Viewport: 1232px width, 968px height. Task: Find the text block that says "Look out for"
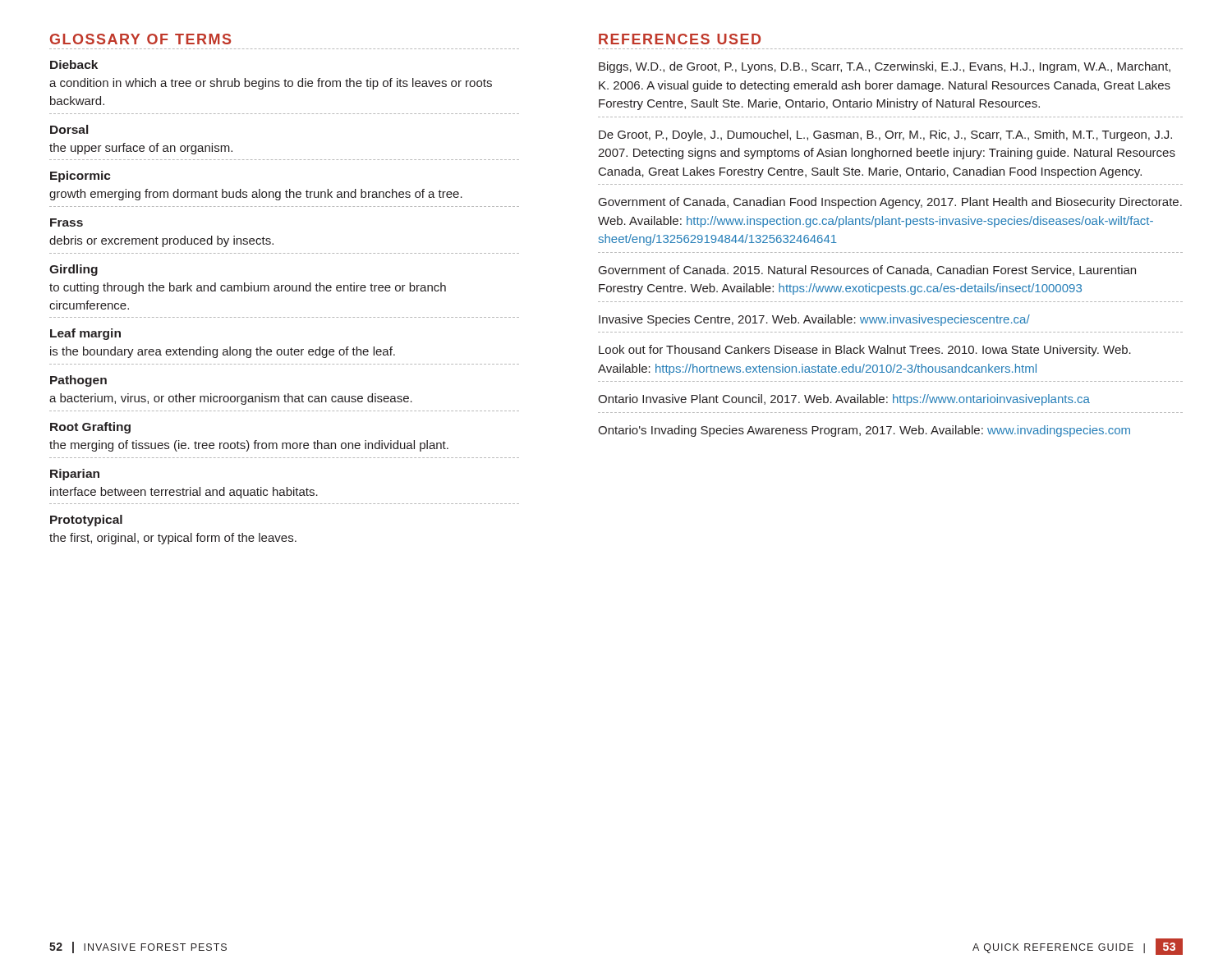pos(890,359)
